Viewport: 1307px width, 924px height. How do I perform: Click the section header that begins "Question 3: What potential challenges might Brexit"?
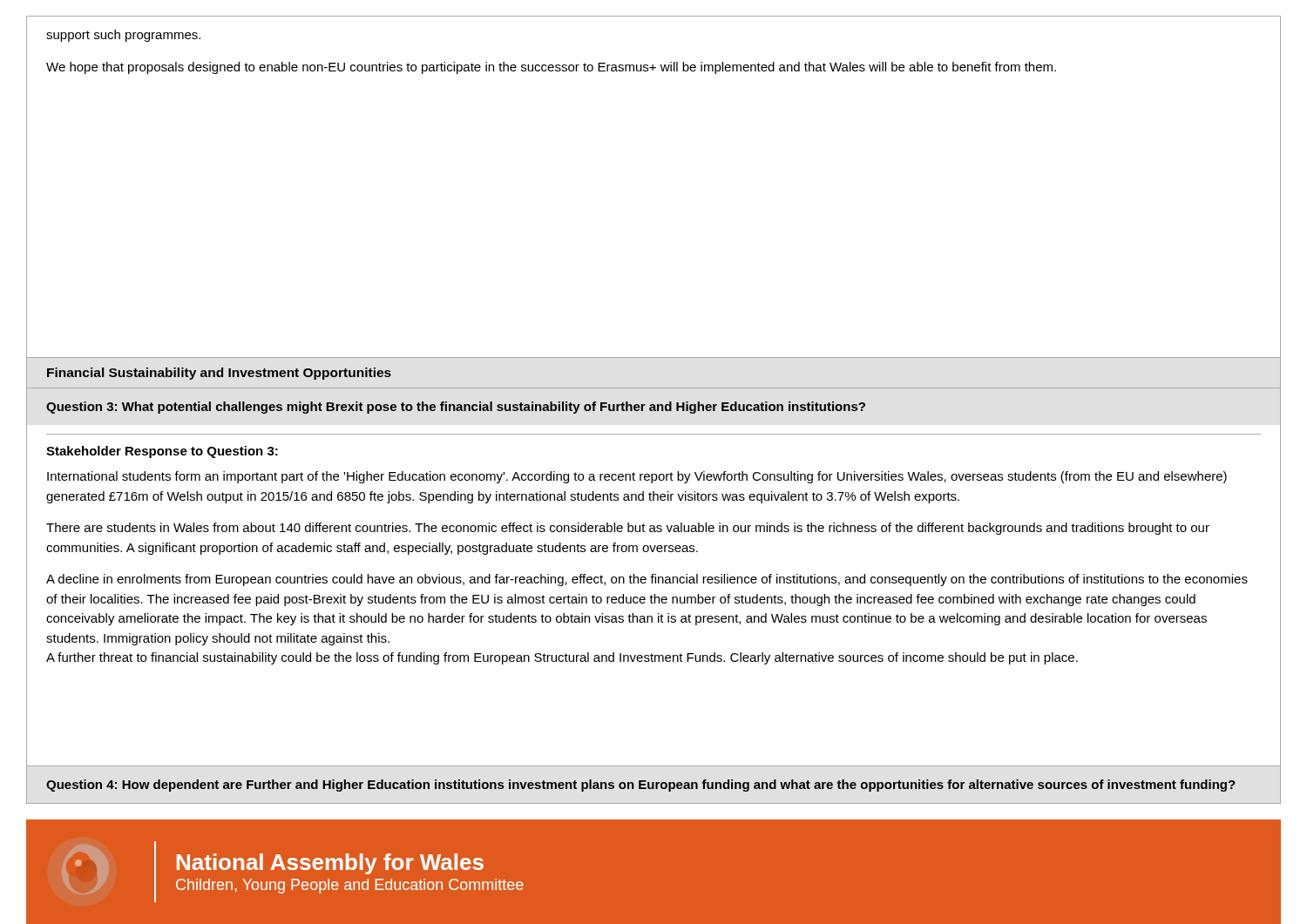(456, 406)
